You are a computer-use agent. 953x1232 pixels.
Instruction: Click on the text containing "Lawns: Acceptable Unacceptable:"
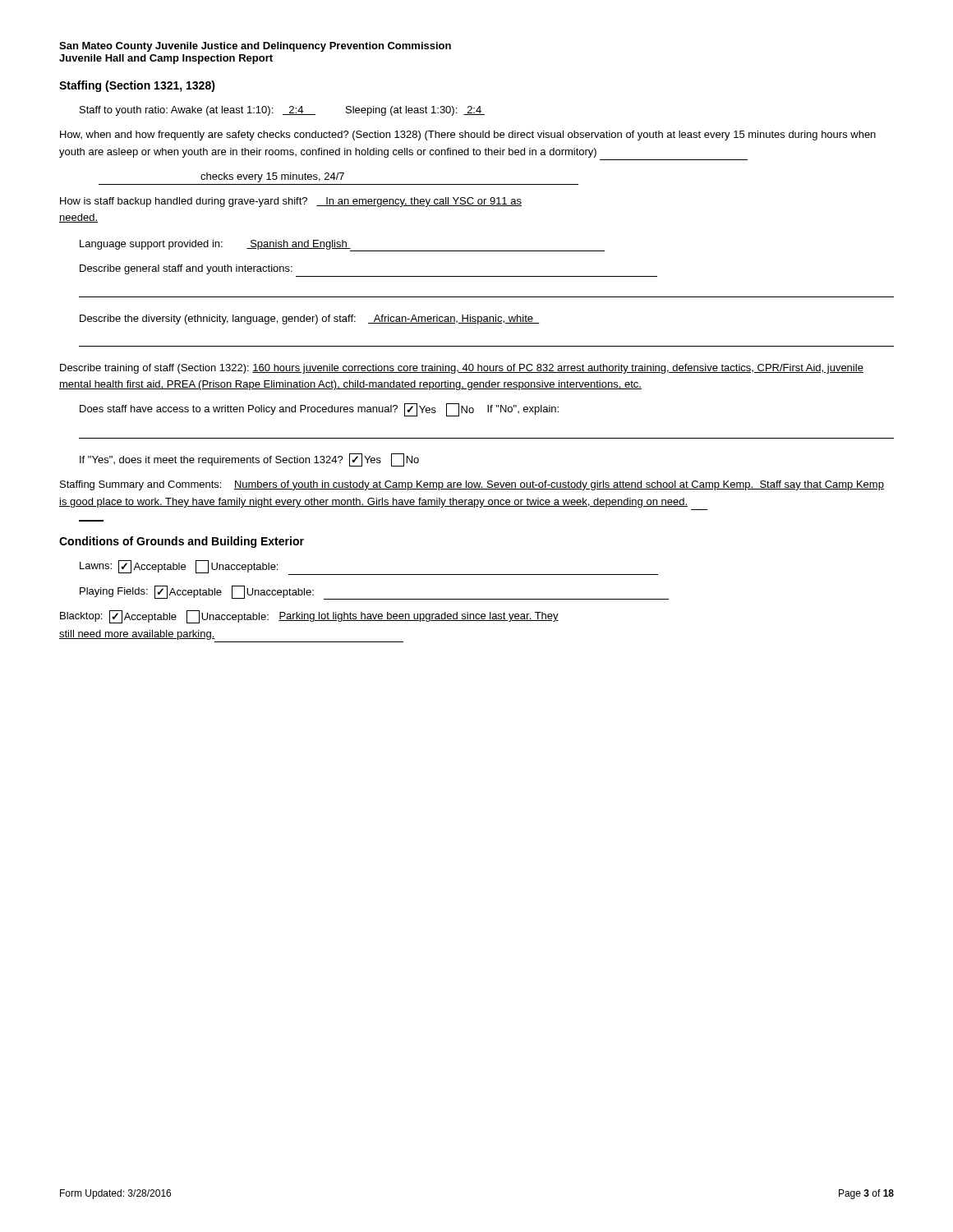coord(369,566)
